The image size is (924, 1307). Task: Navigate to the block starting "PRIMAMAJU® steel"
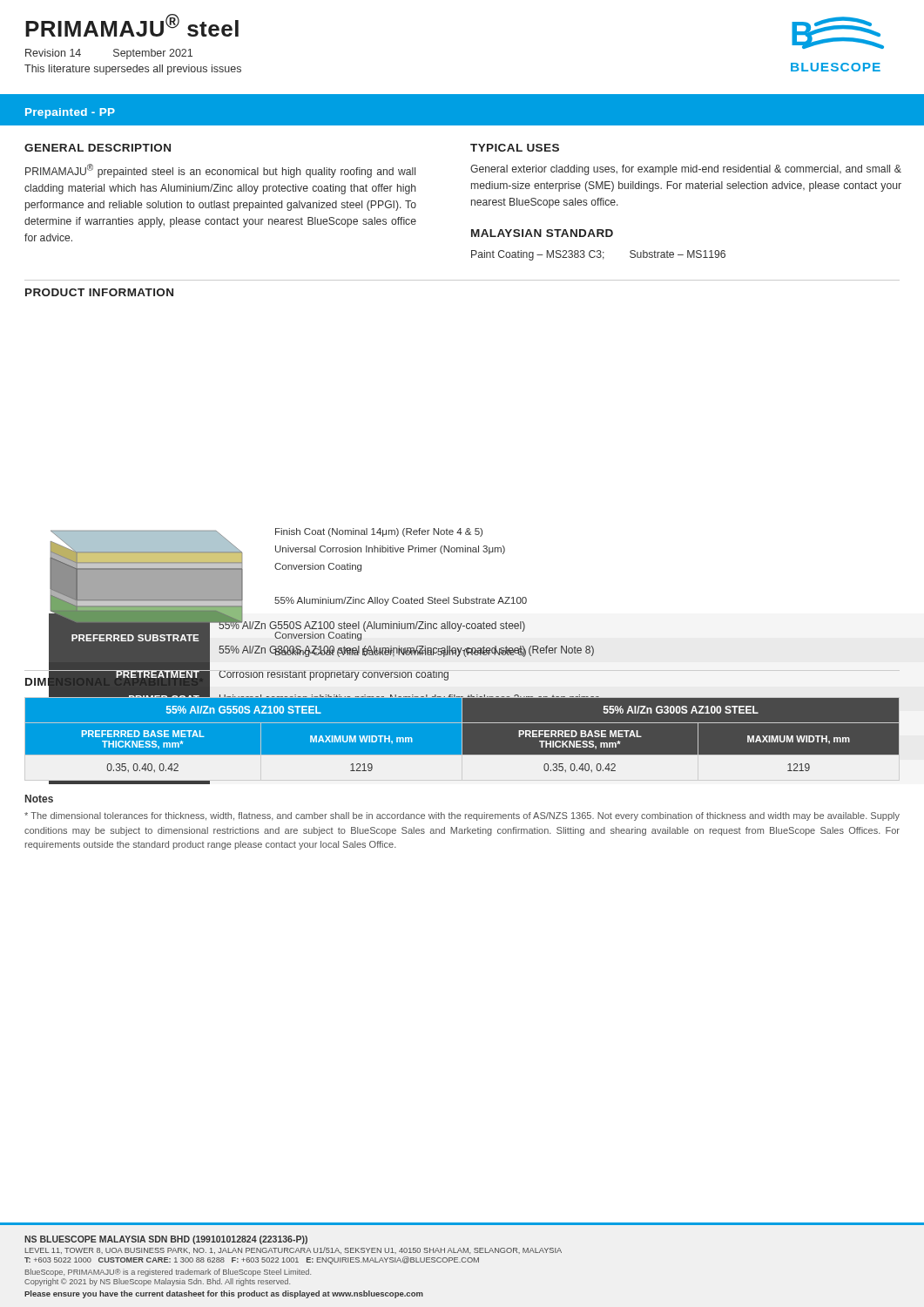coord(132,26)
